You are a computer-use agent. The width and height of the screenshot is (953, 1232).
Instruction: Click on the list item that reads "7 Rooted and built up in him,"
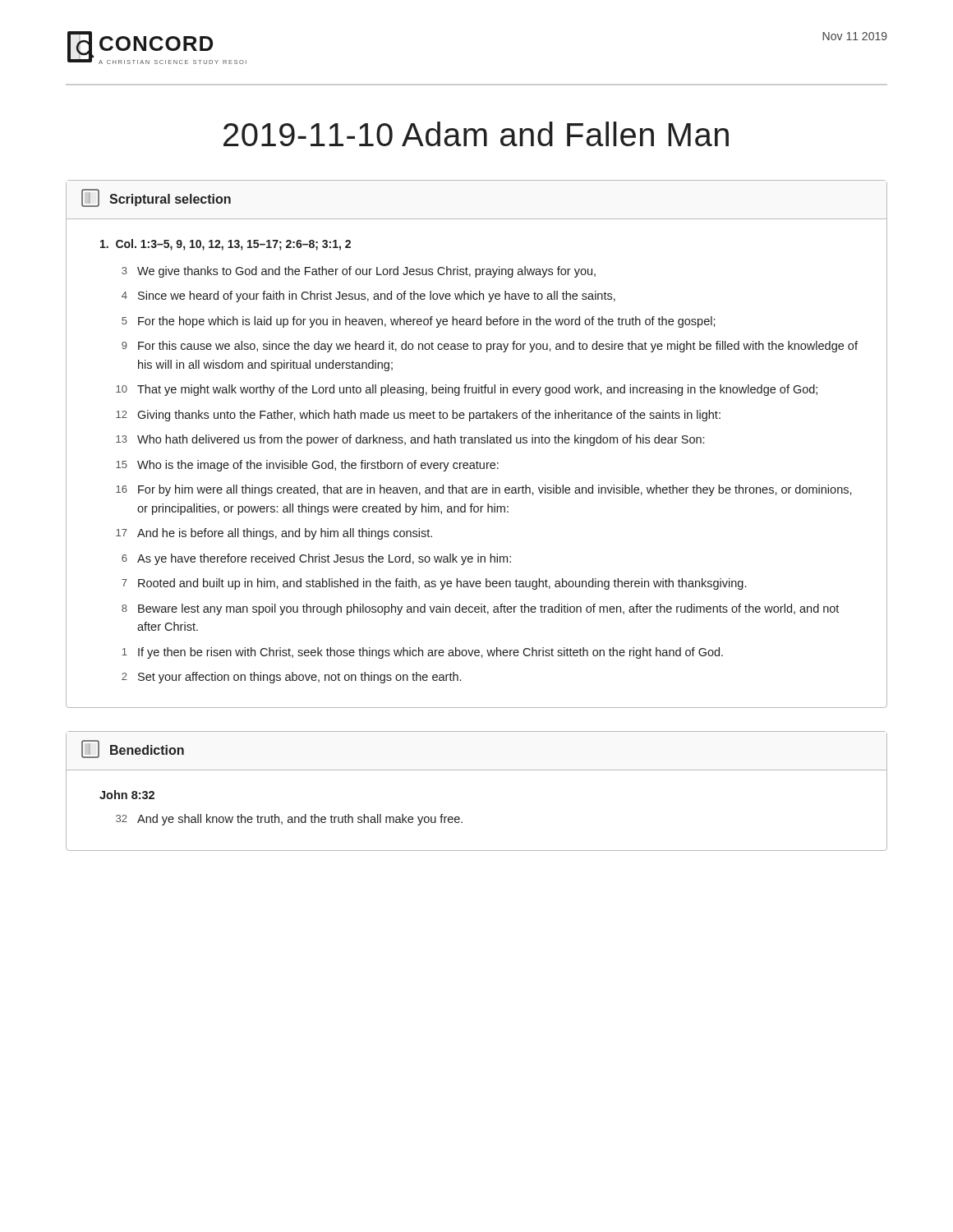pos(481,583)
